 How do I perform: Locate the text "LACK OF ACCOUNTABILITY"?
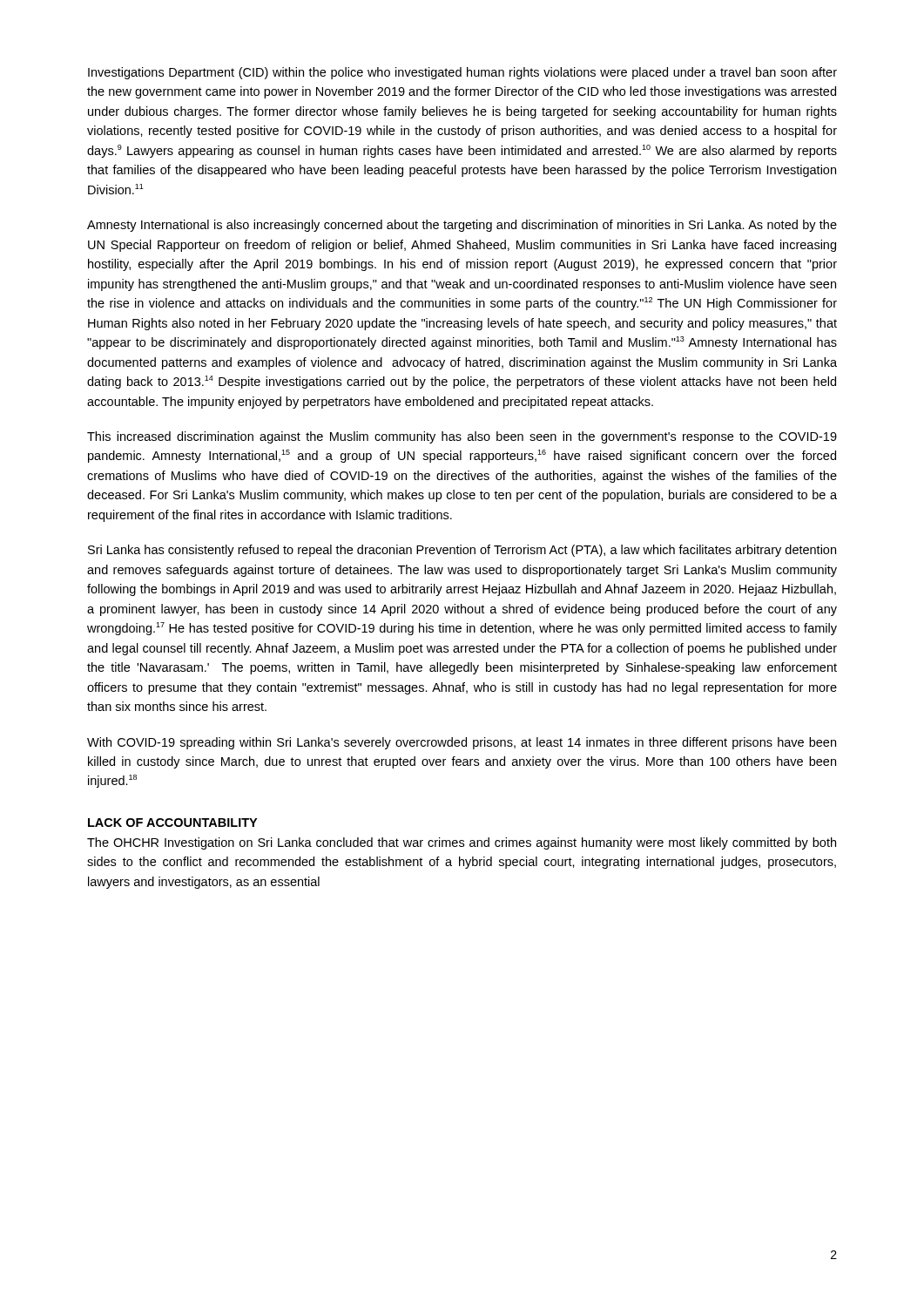172,822
